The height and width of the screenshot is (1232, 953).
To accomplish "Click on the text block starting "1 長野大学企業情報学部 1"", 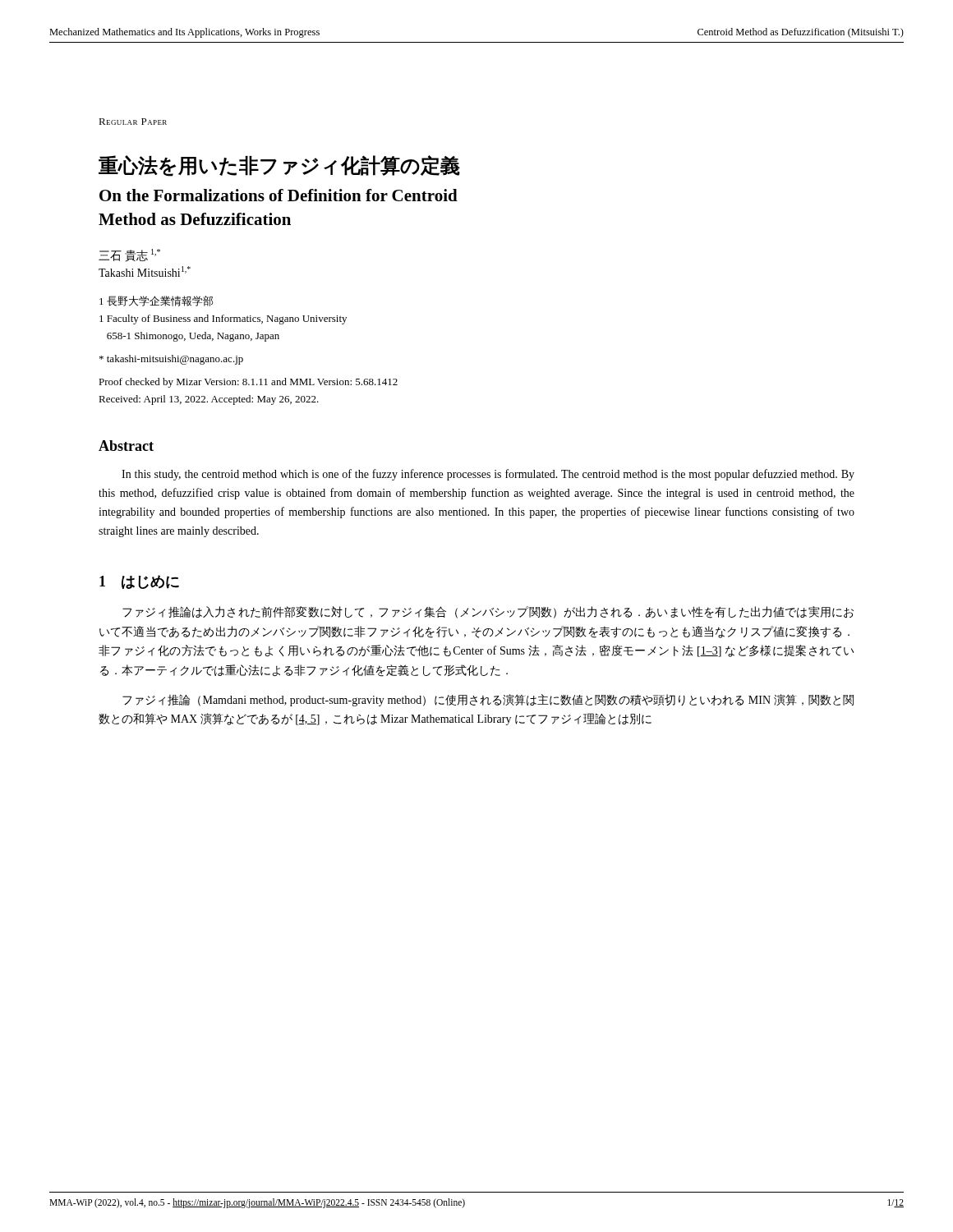I will point(223,318).
